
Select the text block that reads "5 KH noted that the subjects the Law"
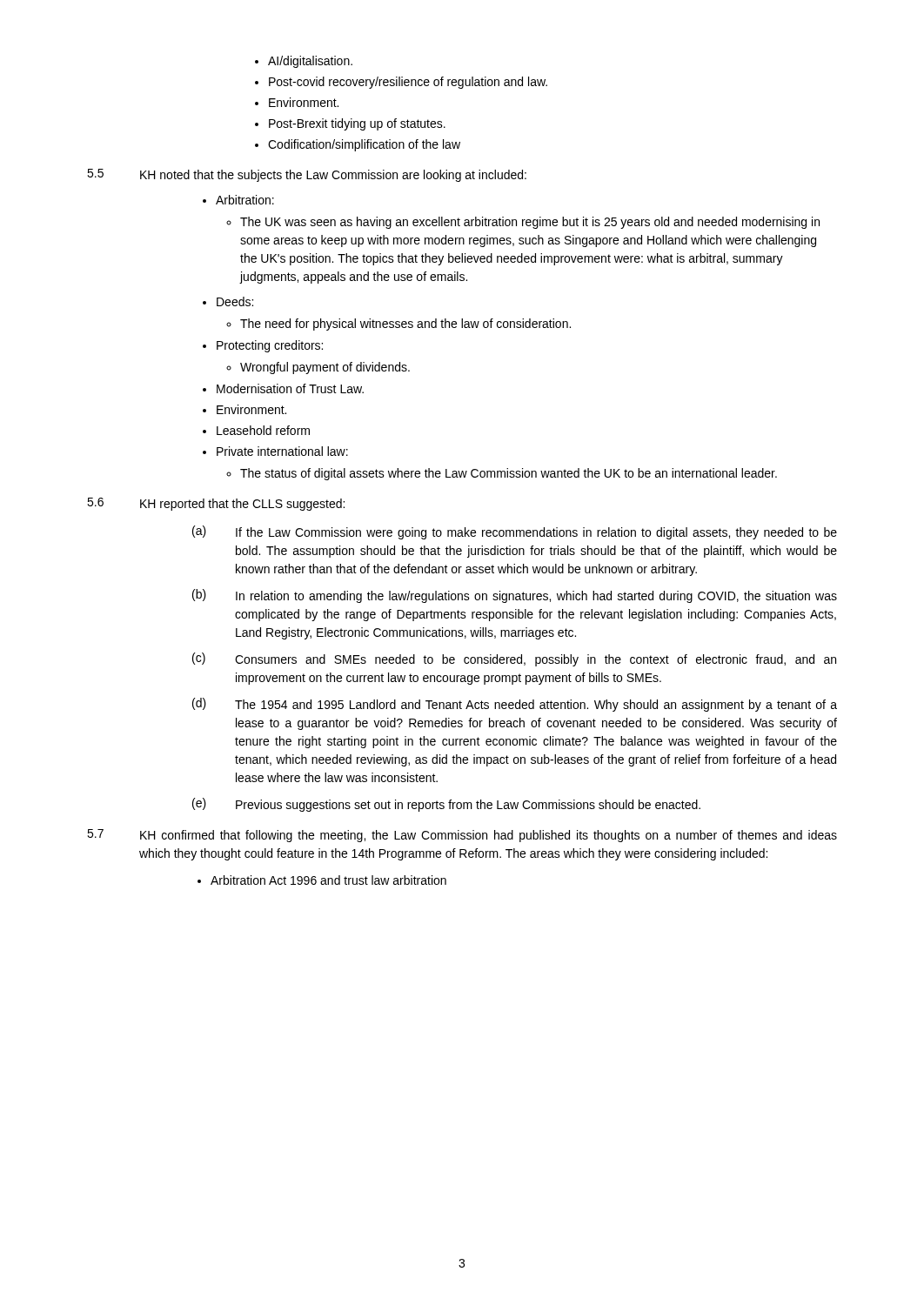click(x=462, y=175)
